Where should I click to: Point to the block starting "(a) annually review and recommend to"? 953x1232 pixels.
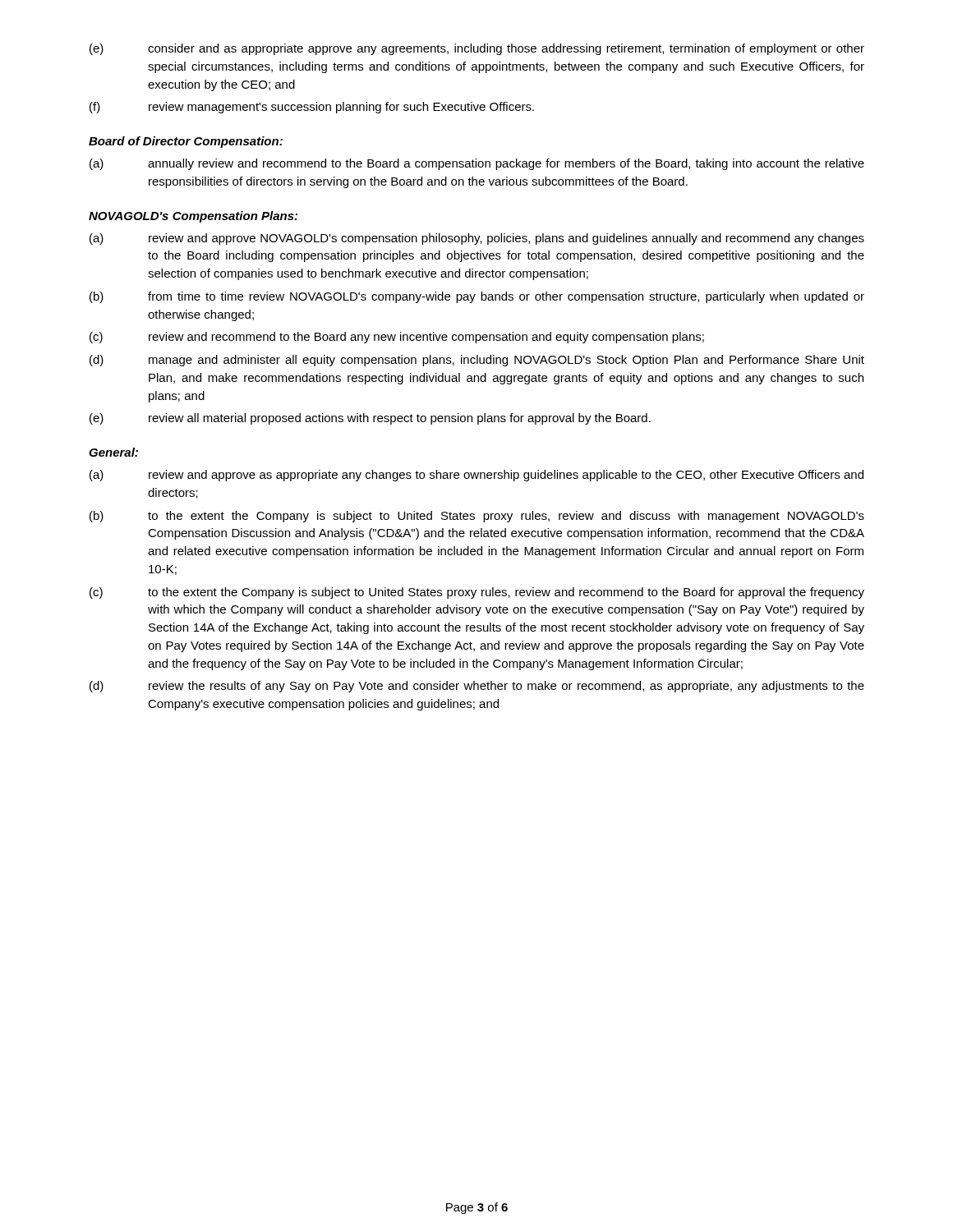click(476, 172)
